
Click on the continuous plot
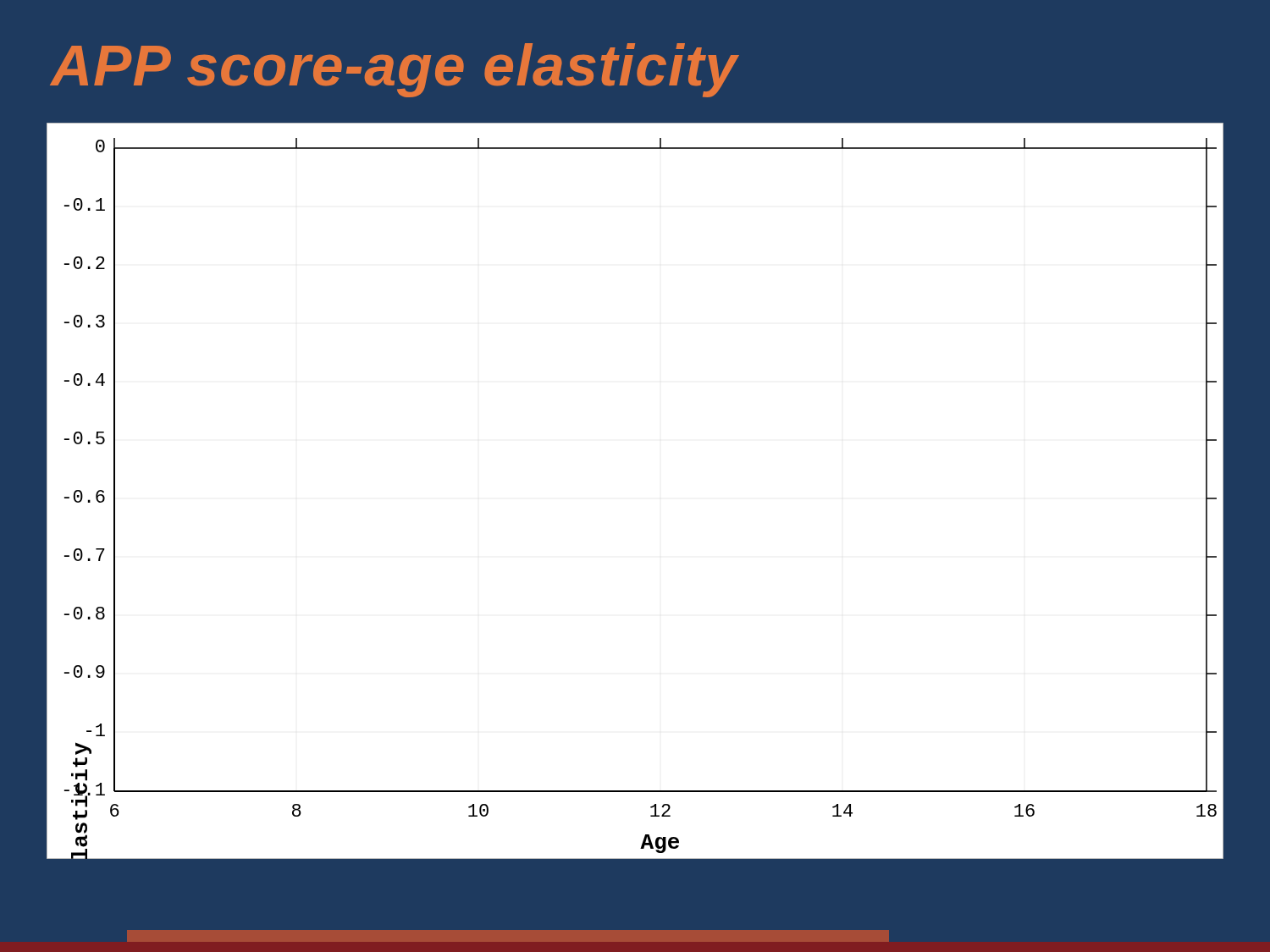(x=635, y=491)
